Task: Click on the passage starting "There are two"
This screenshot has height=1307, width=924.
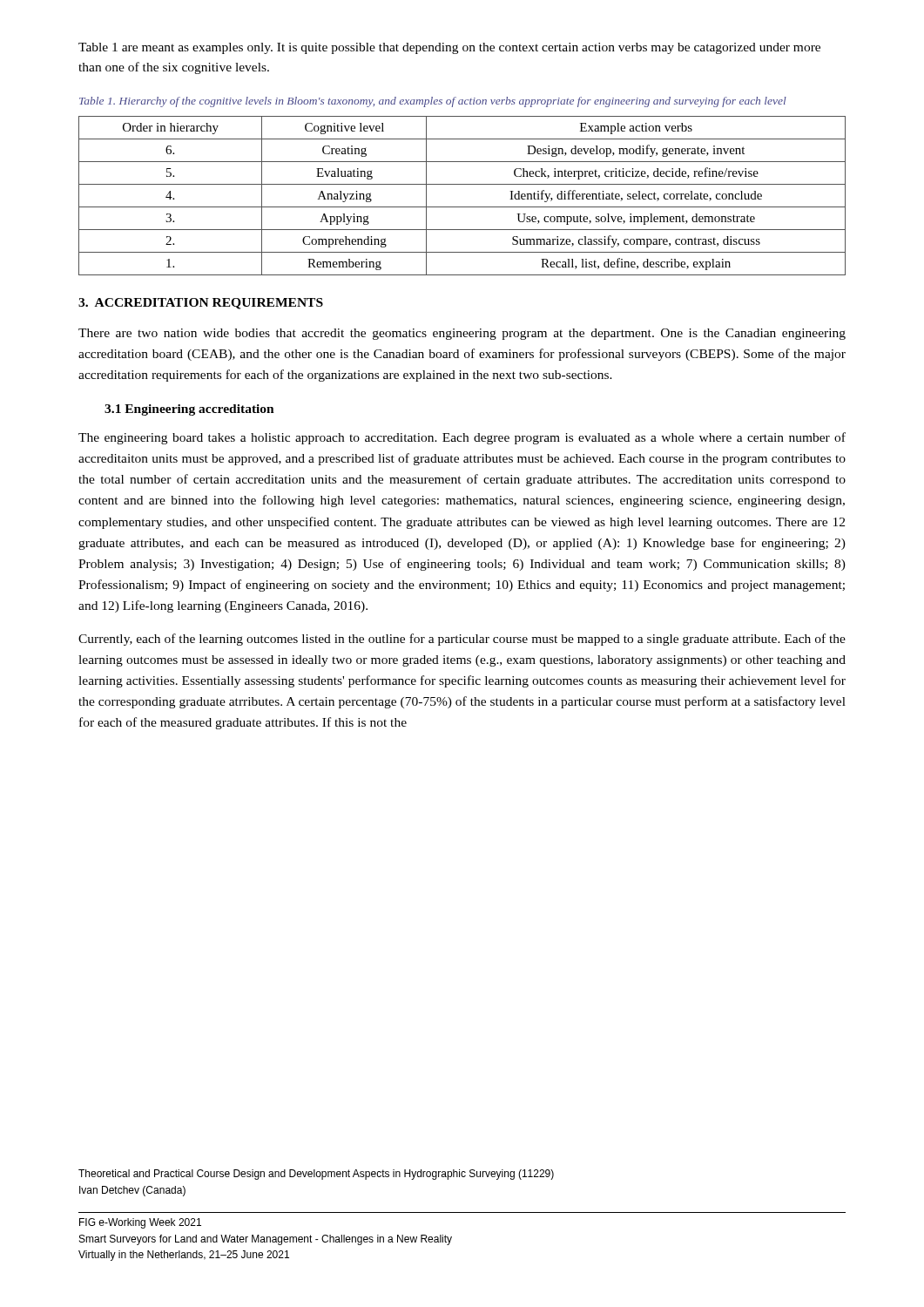Action: 462,354
